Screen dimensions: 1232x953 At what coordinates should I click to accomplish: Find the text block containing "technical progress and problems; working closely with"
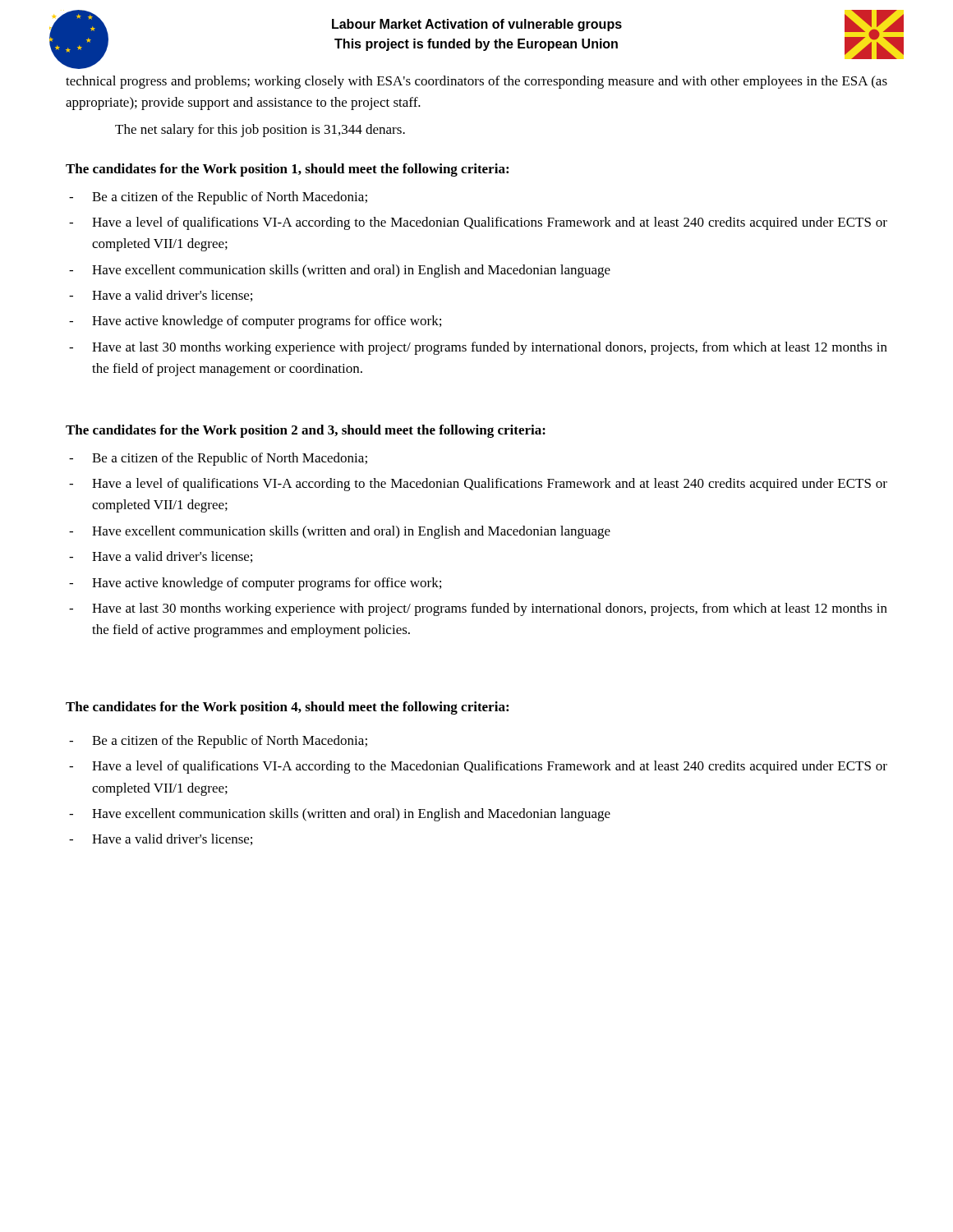[x=476, y=92]
